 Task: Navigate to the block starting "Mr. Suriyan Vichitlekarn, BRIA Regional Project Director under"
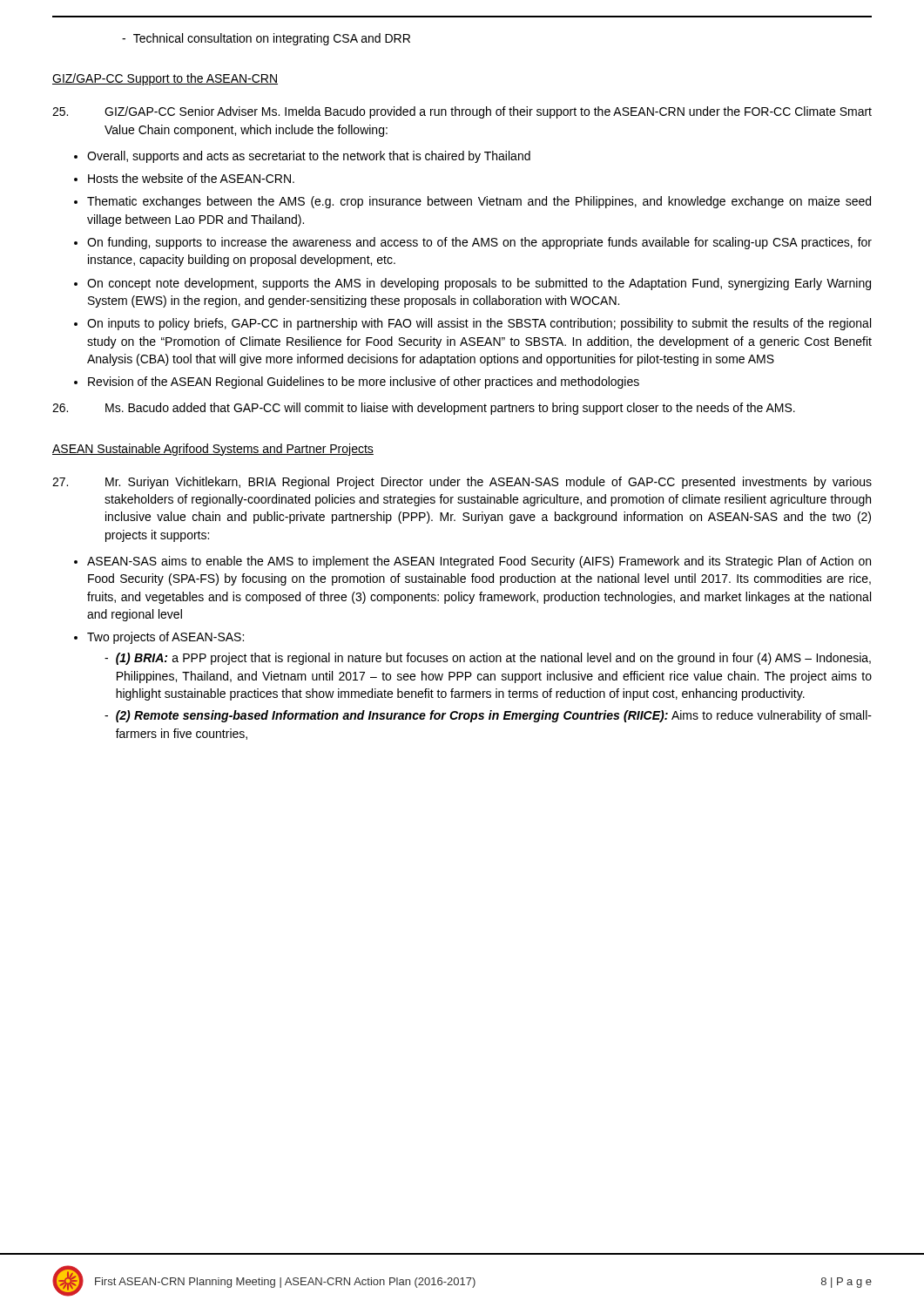click(x=462, y=508)
